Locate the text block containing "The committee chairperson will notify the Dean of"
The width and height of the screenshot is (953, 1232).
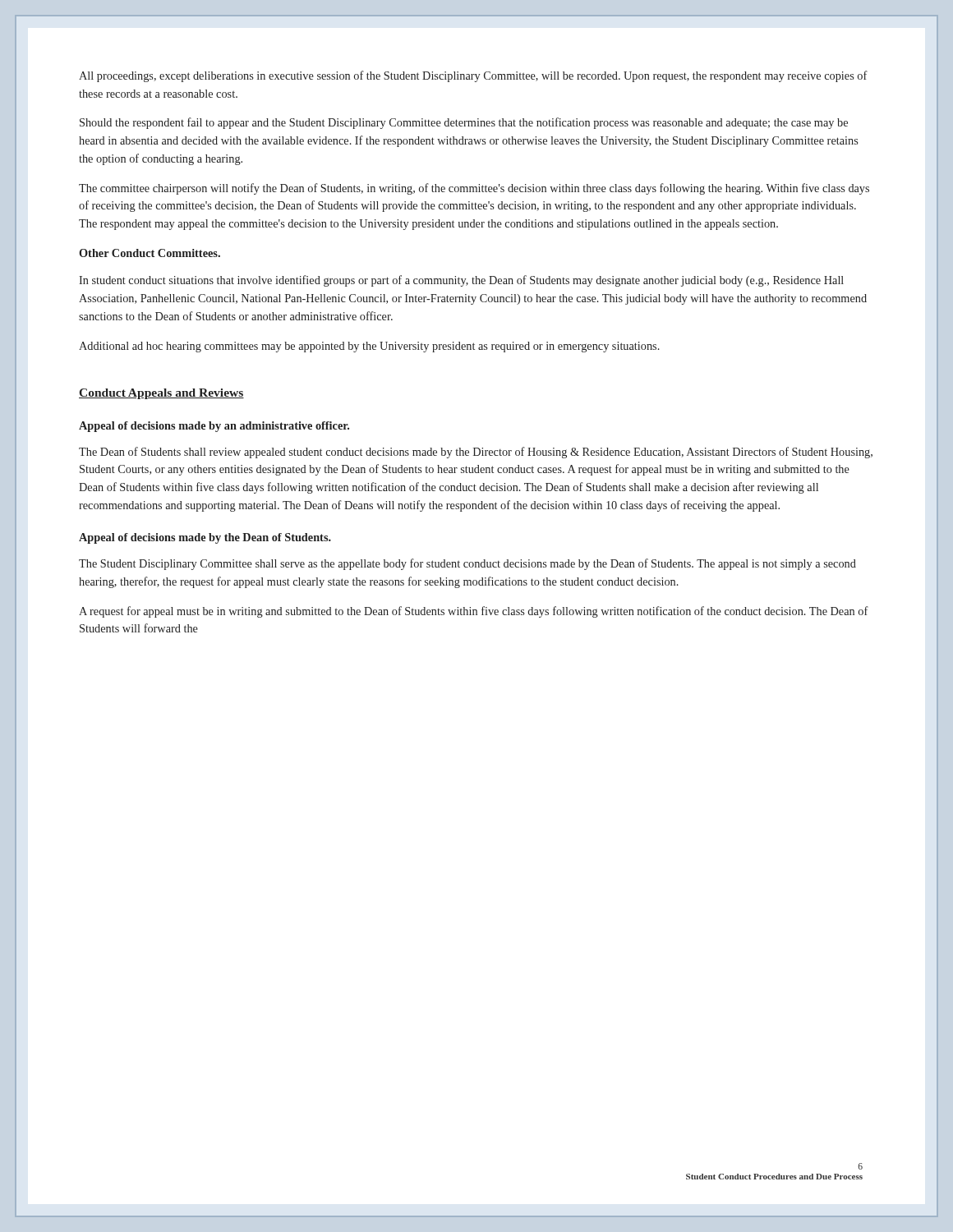[476, 206]
